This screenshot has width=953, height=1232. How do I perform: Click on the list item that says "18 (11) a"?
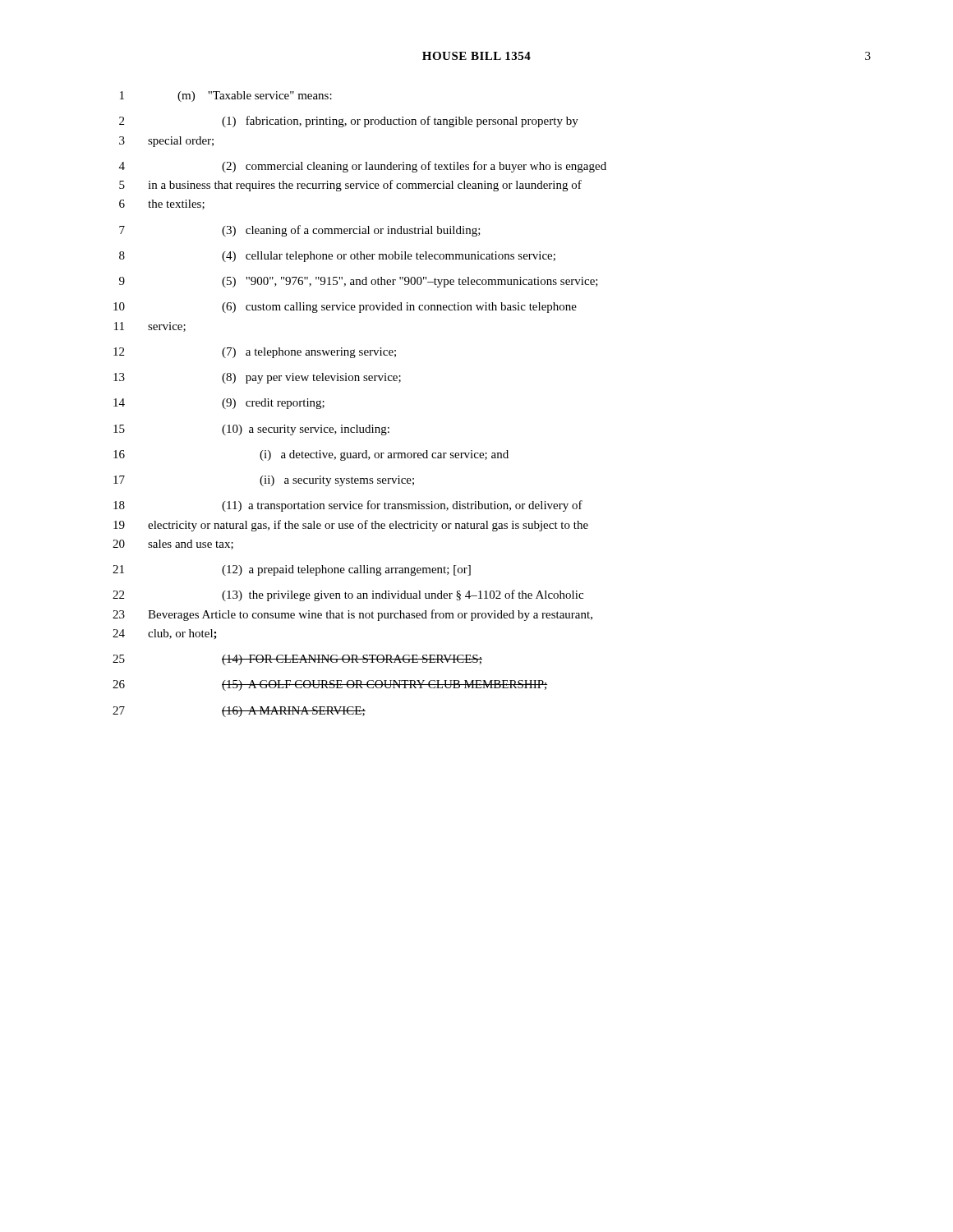pos(476,525)
